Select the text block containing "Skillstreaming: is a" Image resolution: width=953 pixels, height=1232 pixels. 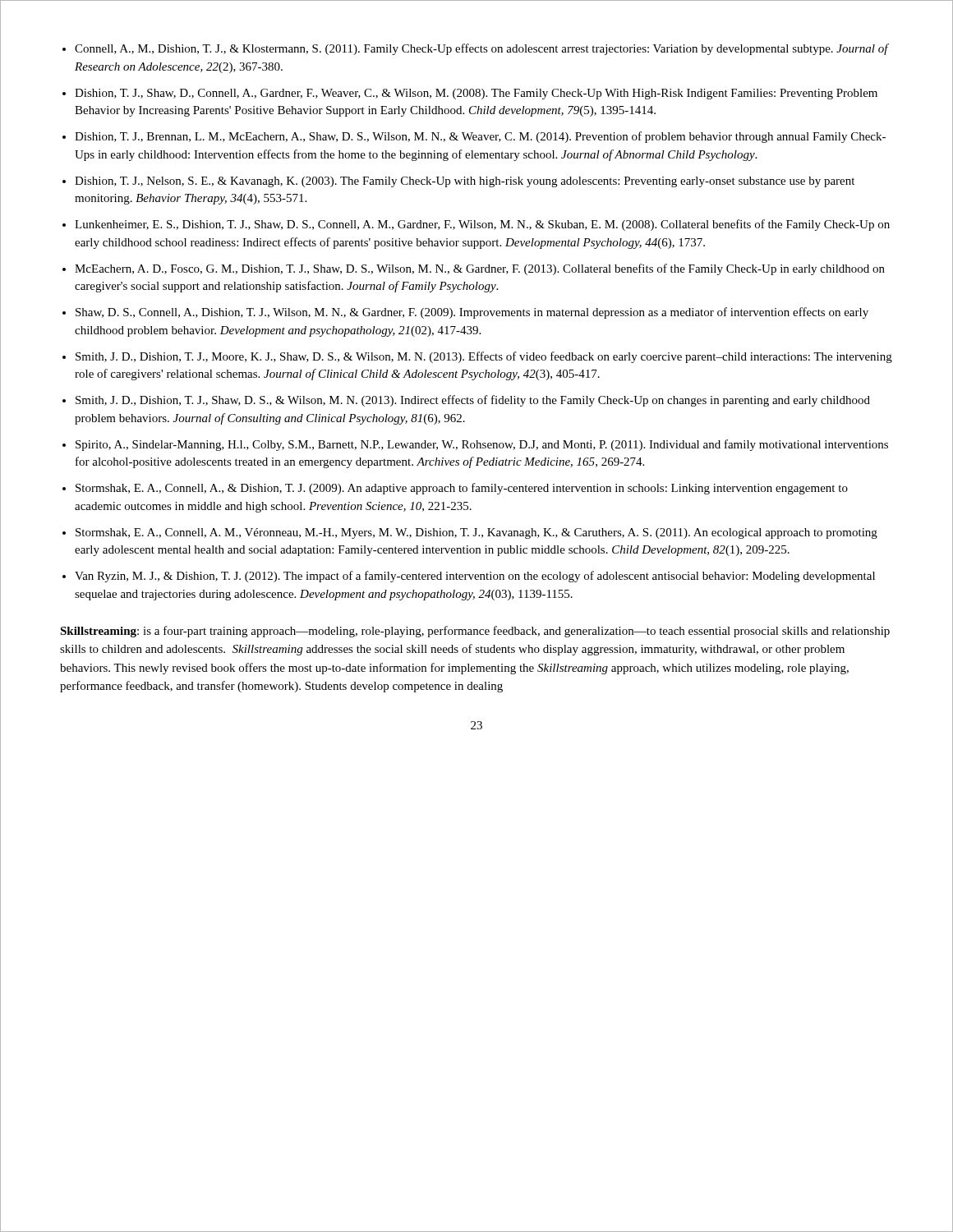coord(475,658)
